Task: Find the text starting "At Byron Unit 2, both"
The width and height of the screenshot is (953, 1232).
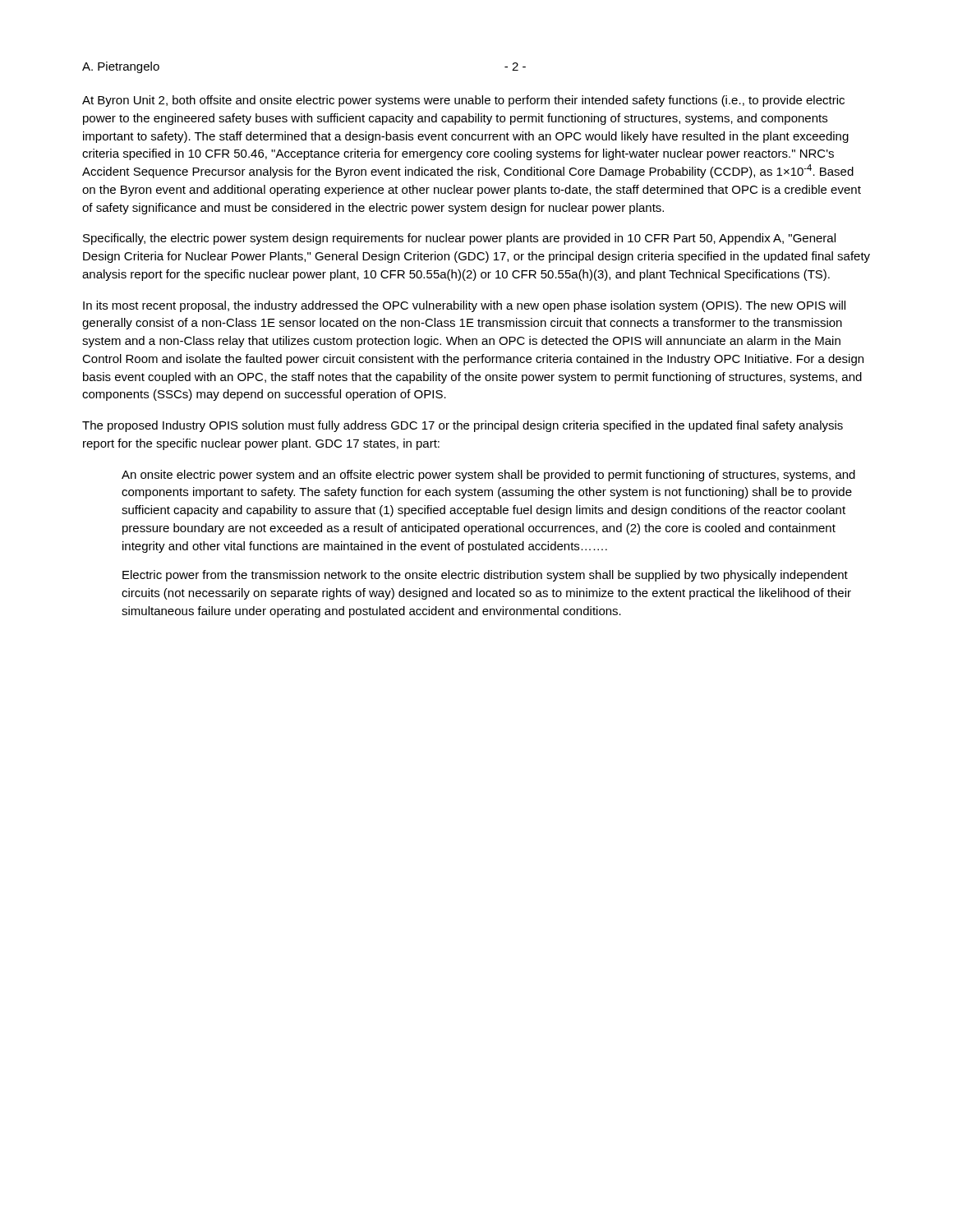Action: point(476,154)
